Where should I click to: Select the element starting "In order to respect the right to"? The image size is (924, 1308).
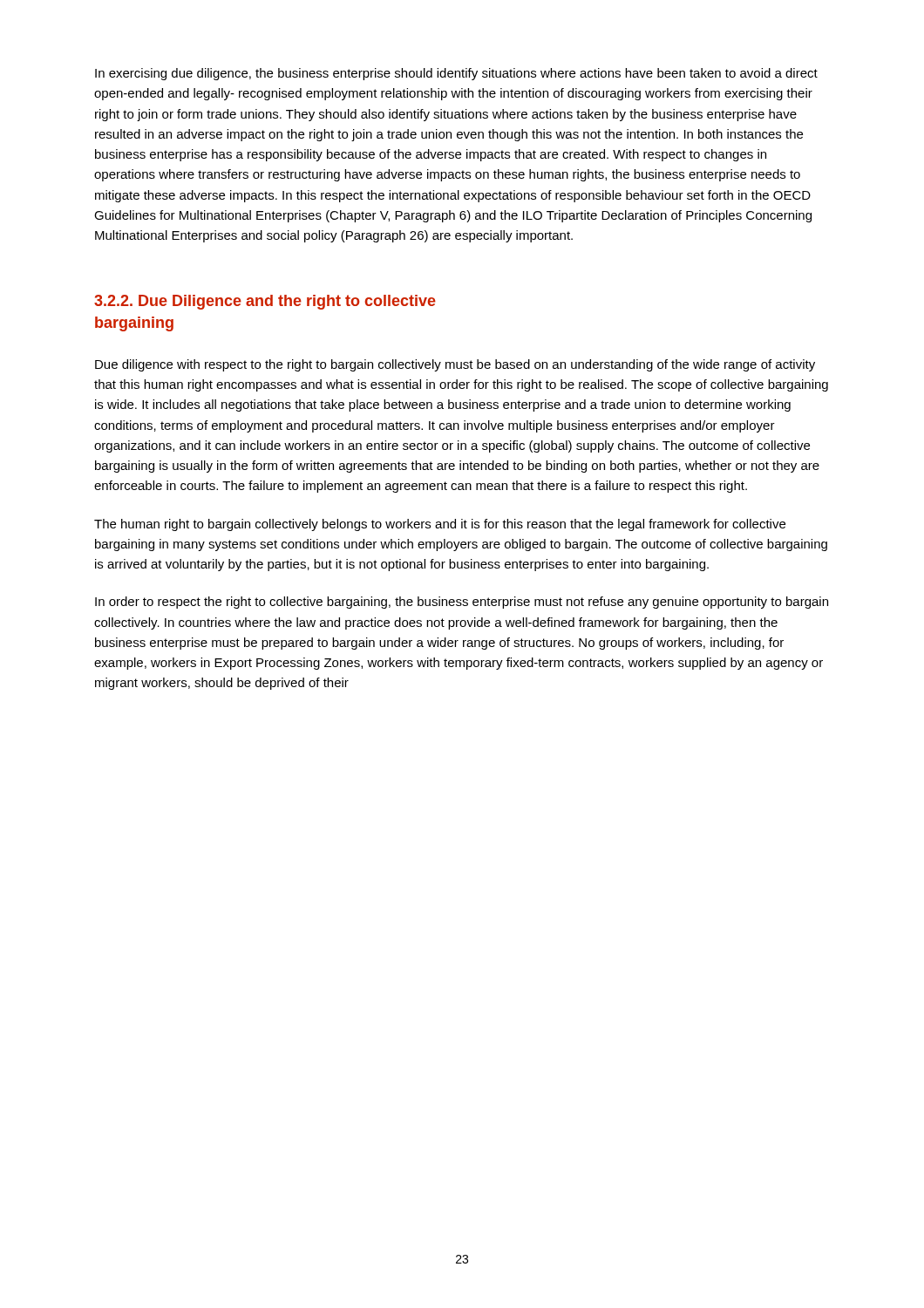[x=462, y=642]
